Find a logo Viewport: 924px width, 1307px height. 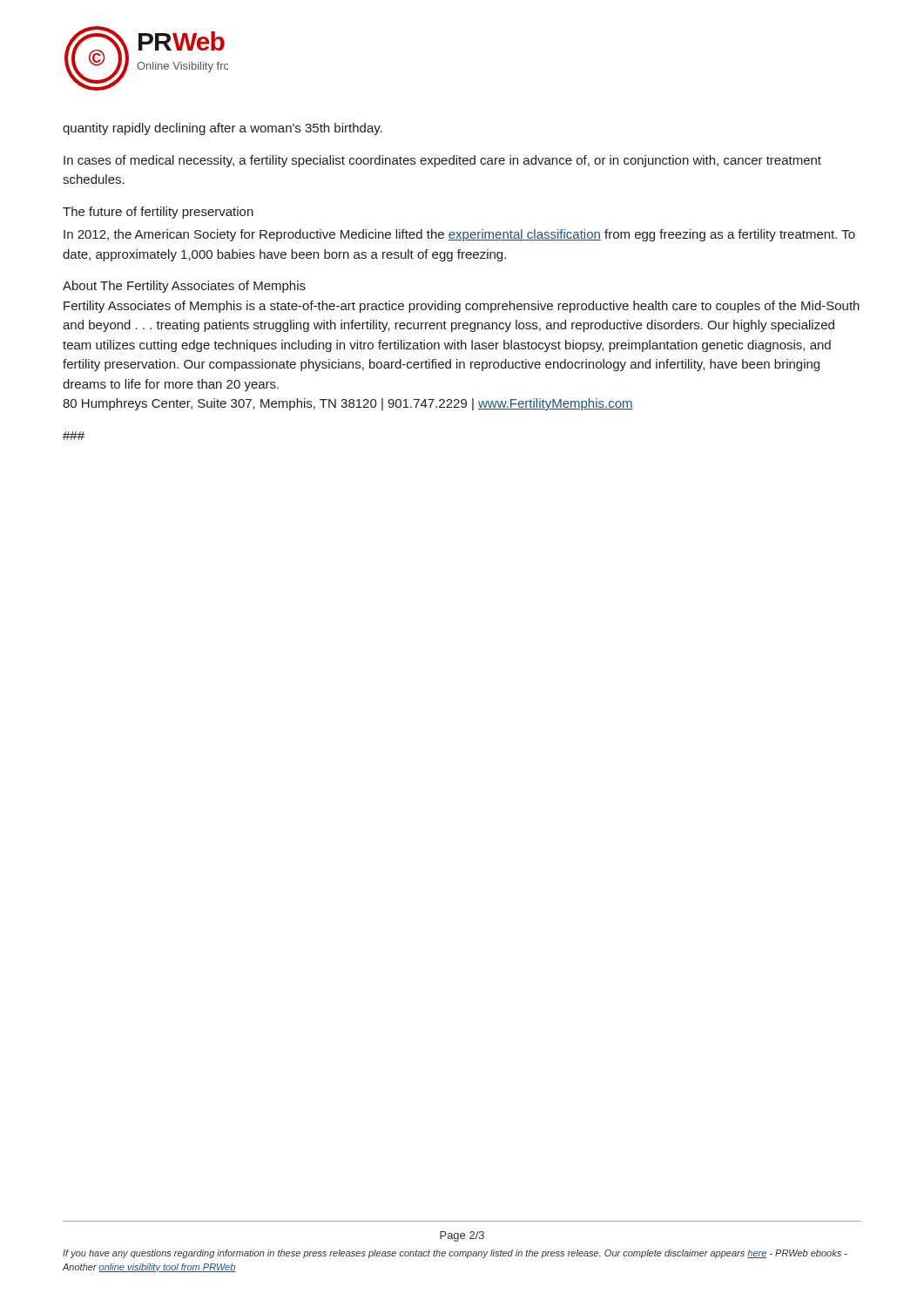(x=145, y=58)
